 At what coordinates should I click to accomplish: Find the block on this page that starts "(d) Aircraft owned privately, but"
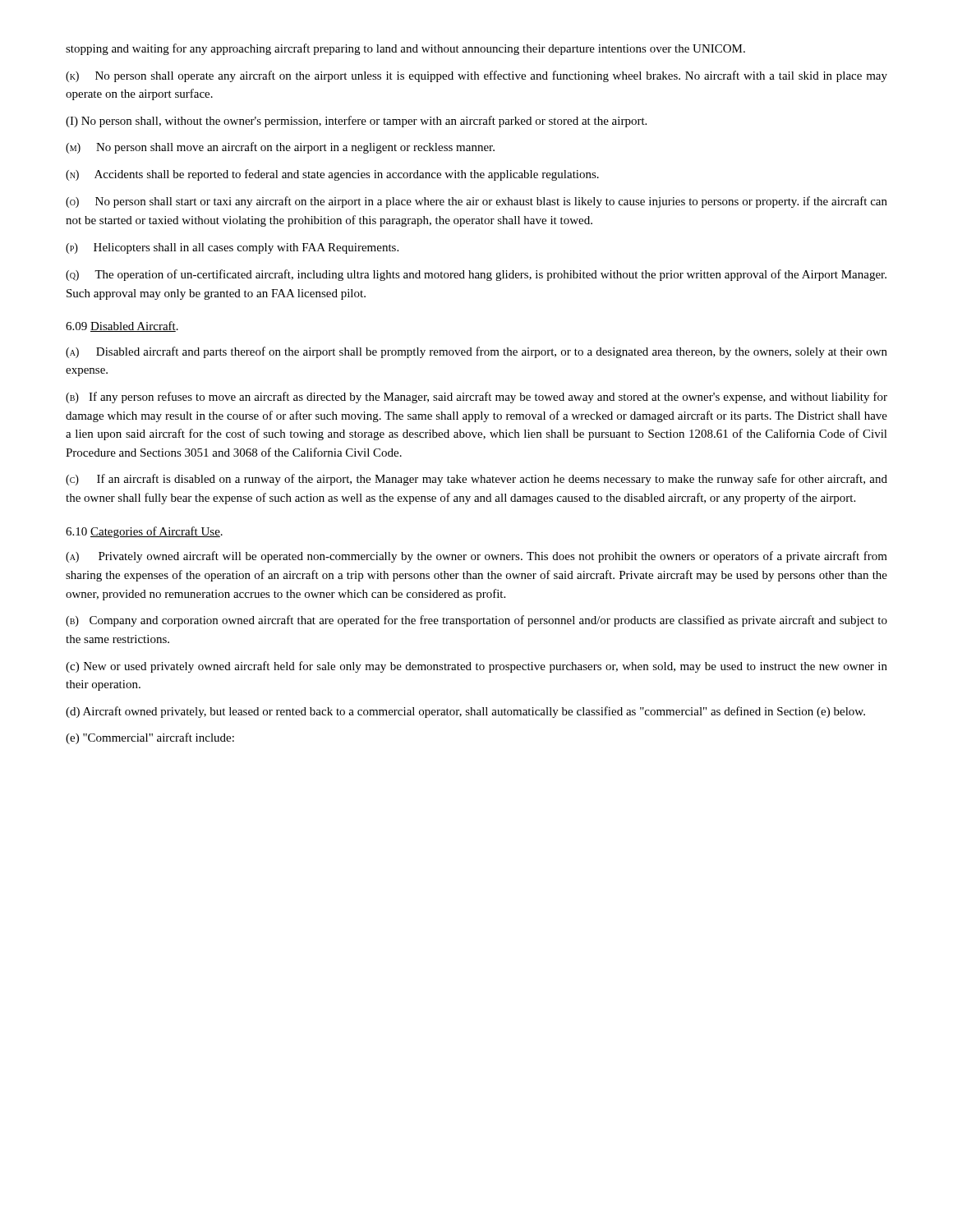tap(466, 711)
